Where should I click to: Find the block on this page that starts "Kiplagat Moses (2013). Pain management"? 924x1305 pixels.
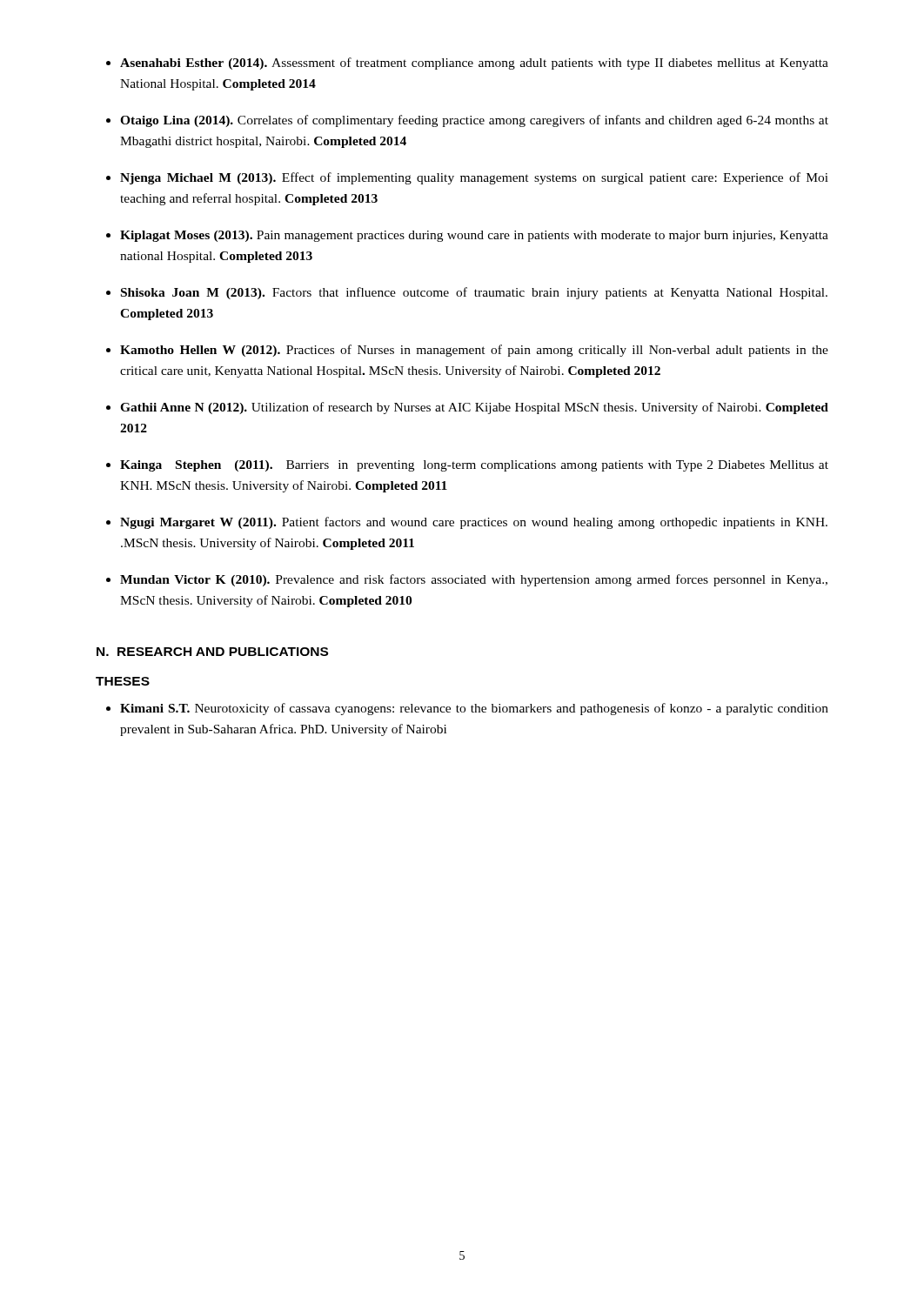point(474,245)
